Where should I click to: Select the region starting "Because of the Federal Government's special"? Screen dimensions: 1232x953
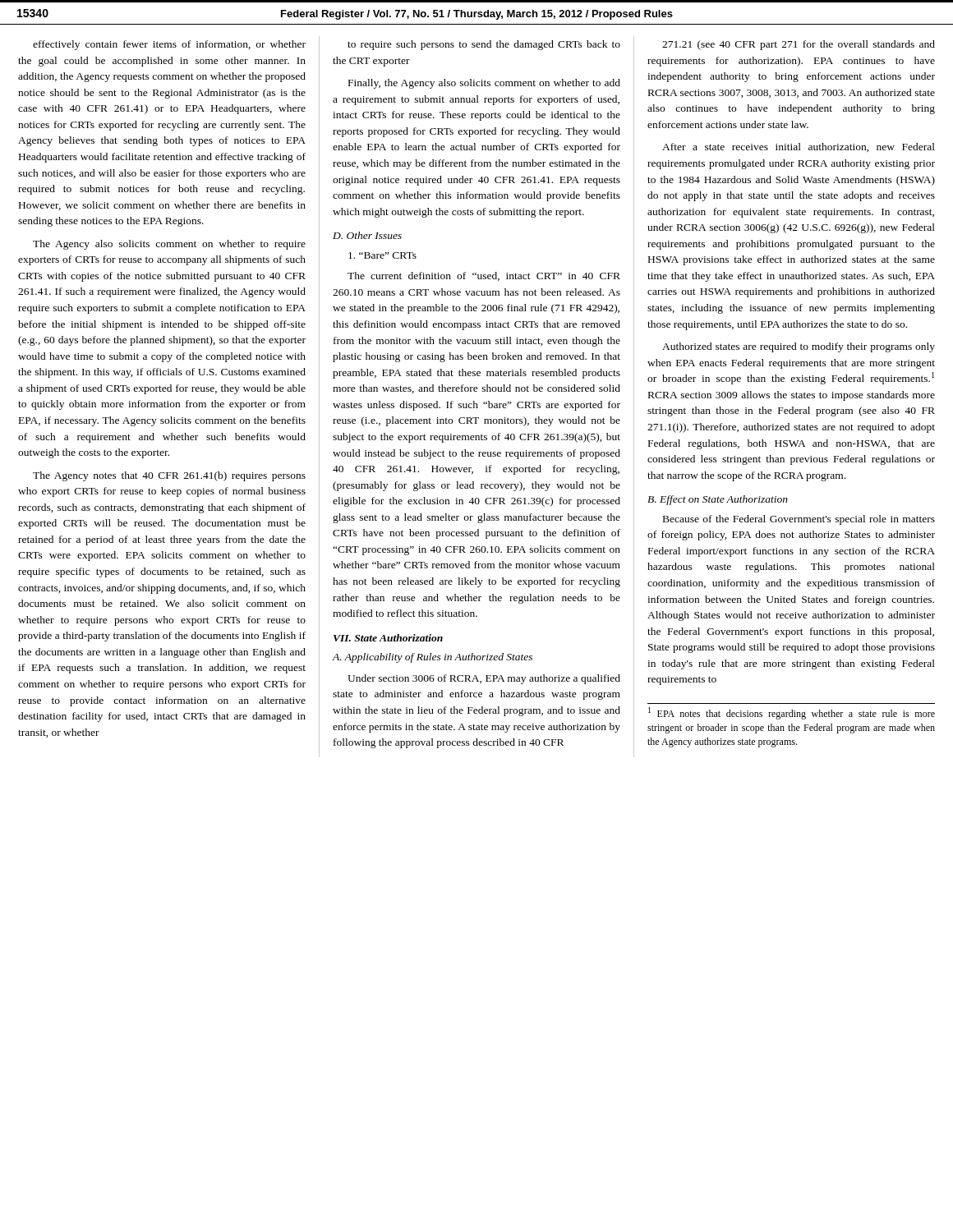tap(791, 599)
